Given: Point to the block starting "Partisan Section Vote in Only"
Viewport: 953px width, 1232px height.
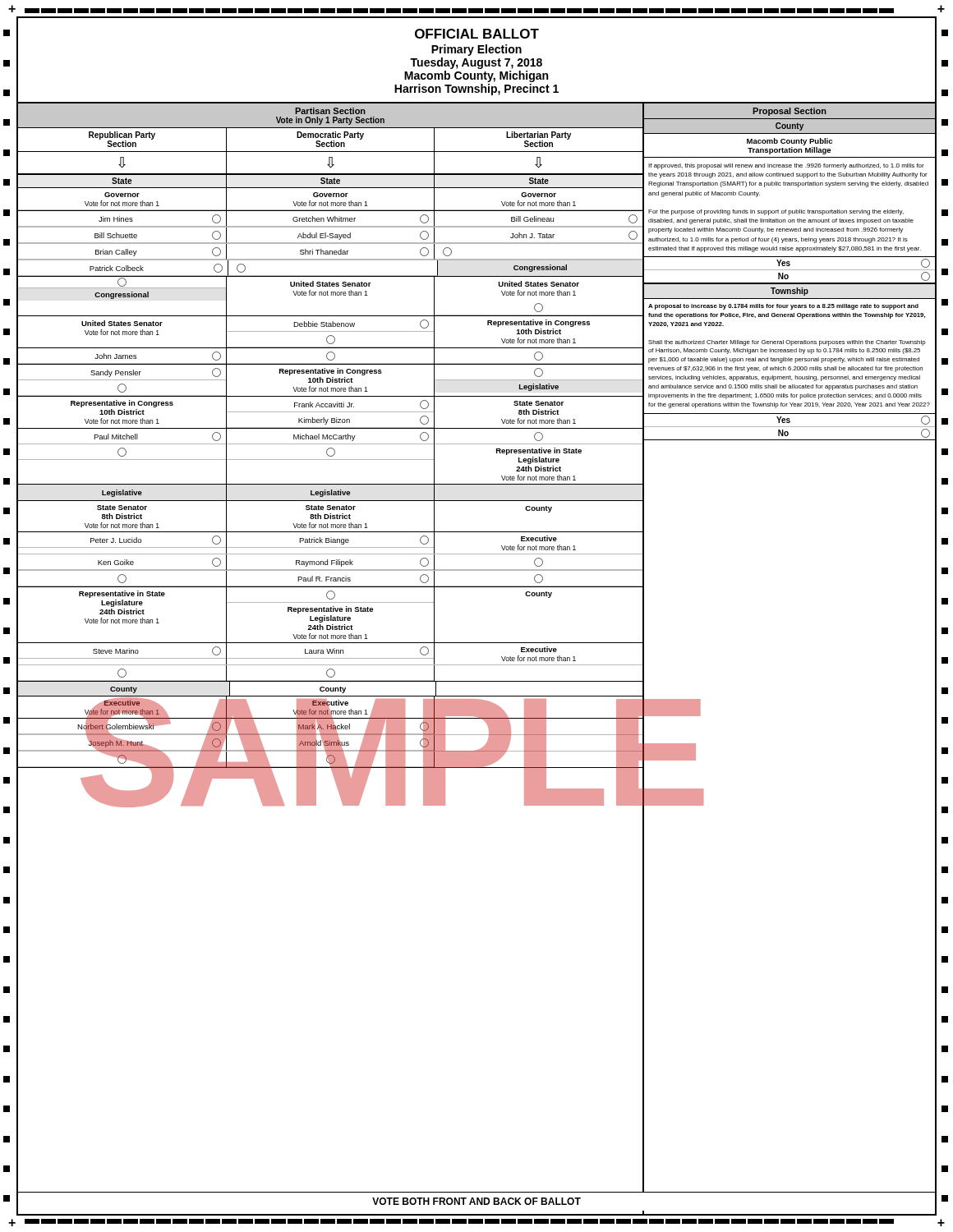Looking at the screenshot, I should (330, 115).
